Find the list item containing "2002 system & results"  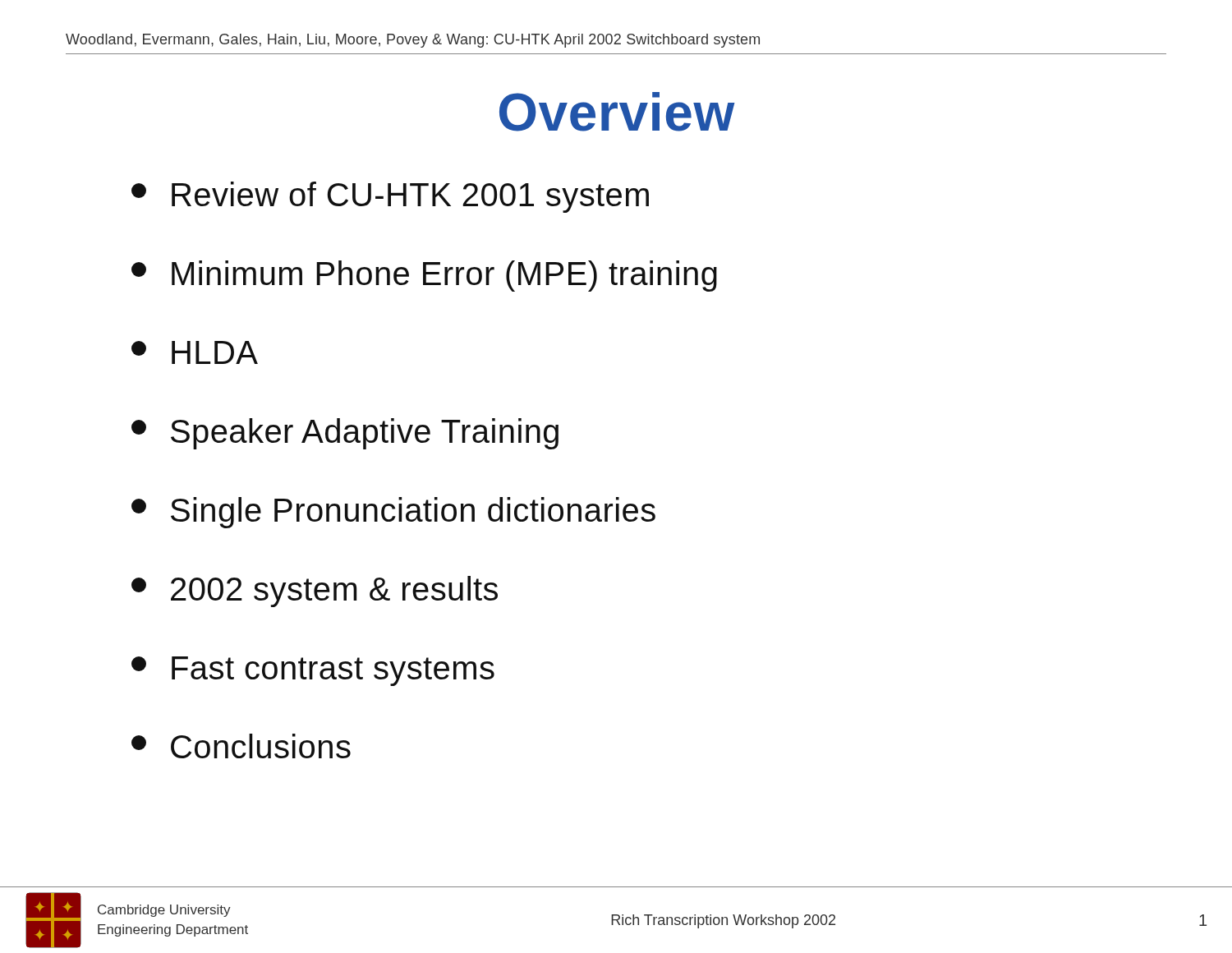point(315,589)
